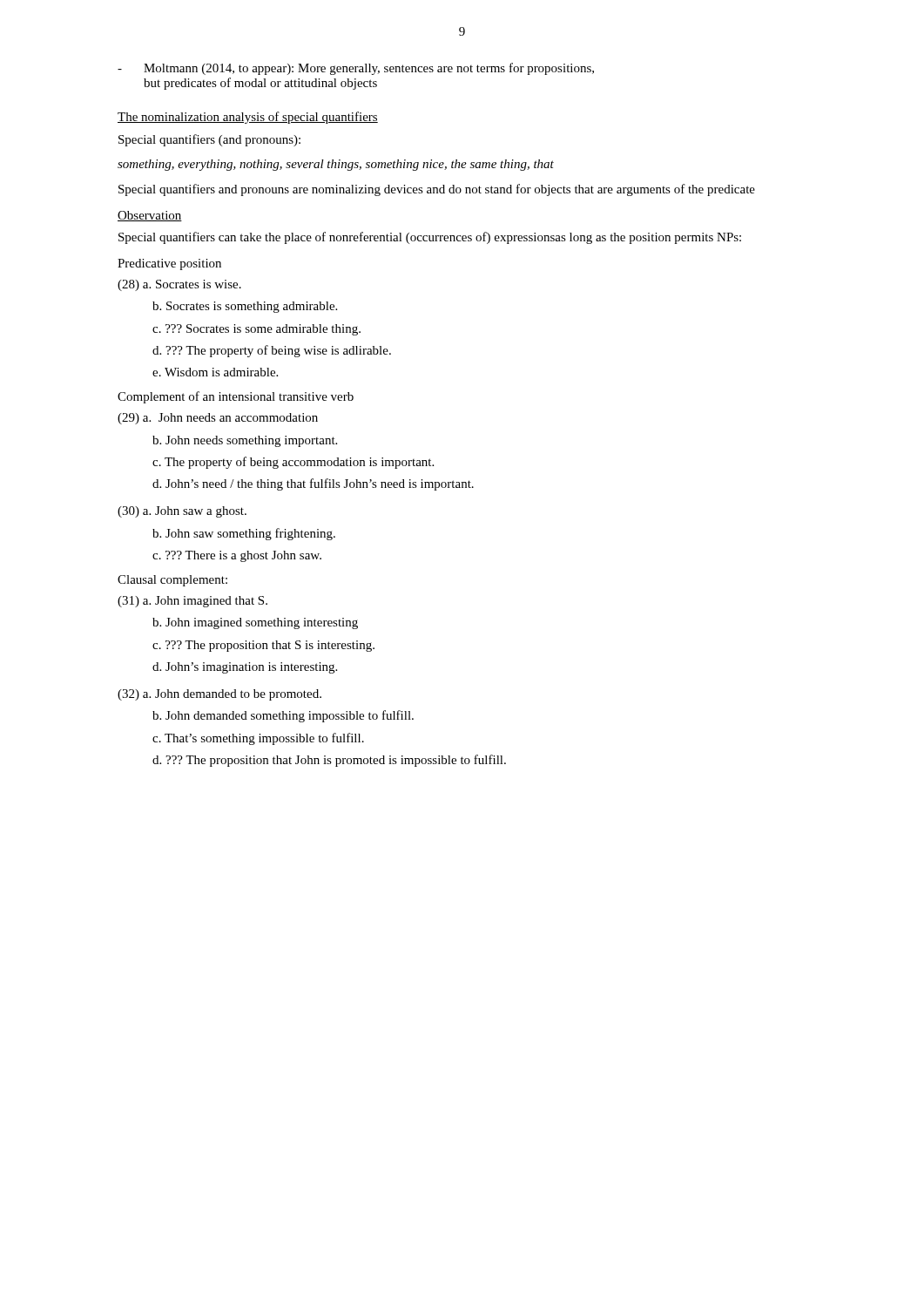This screenshot has height=1307, width=924.
Task: Select the text starting "(28) a. Socrates is wise."
Action: 180,284
